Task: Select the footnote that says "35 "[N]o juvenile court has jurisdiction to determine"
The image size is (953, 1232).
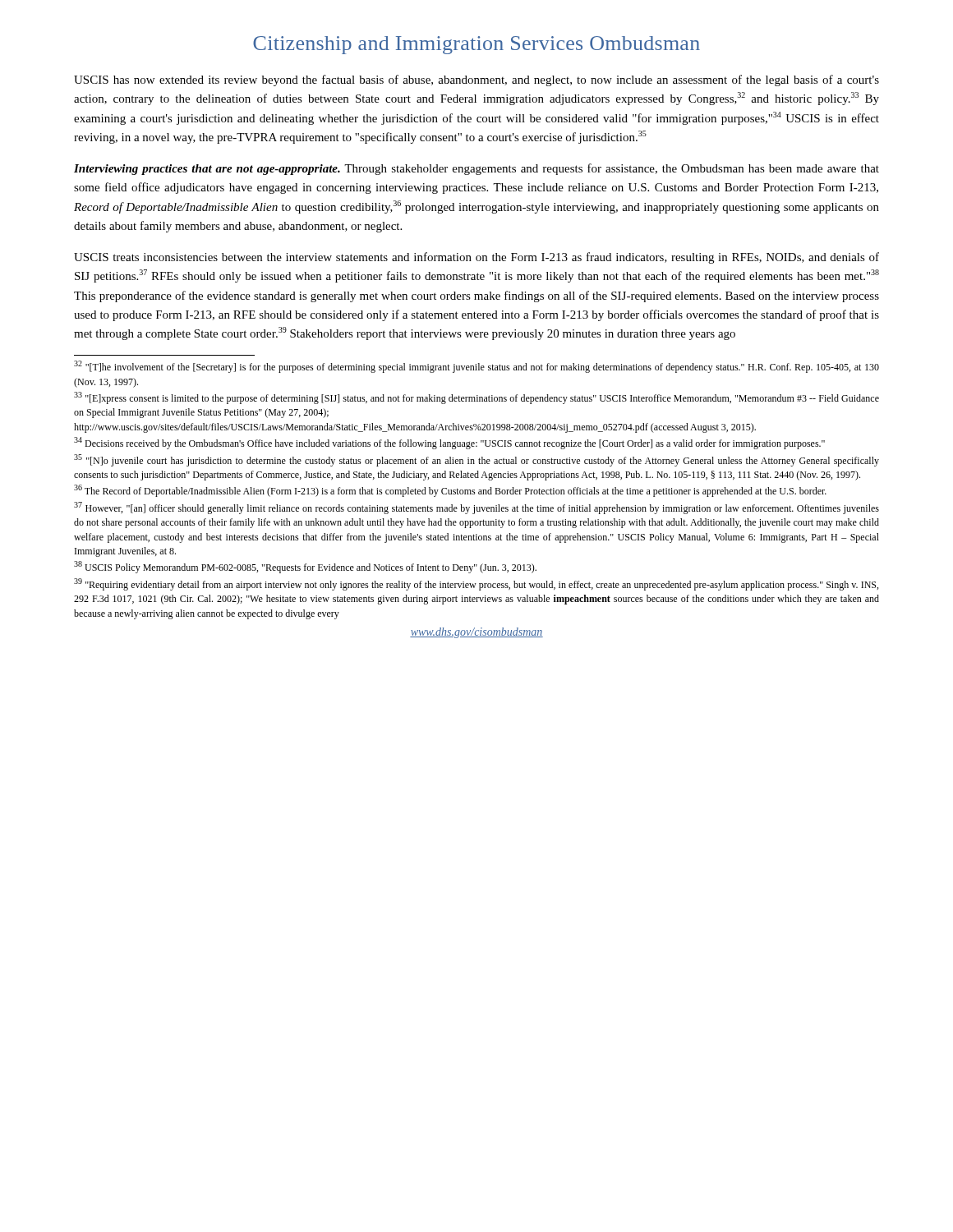Action: [476, 468]
